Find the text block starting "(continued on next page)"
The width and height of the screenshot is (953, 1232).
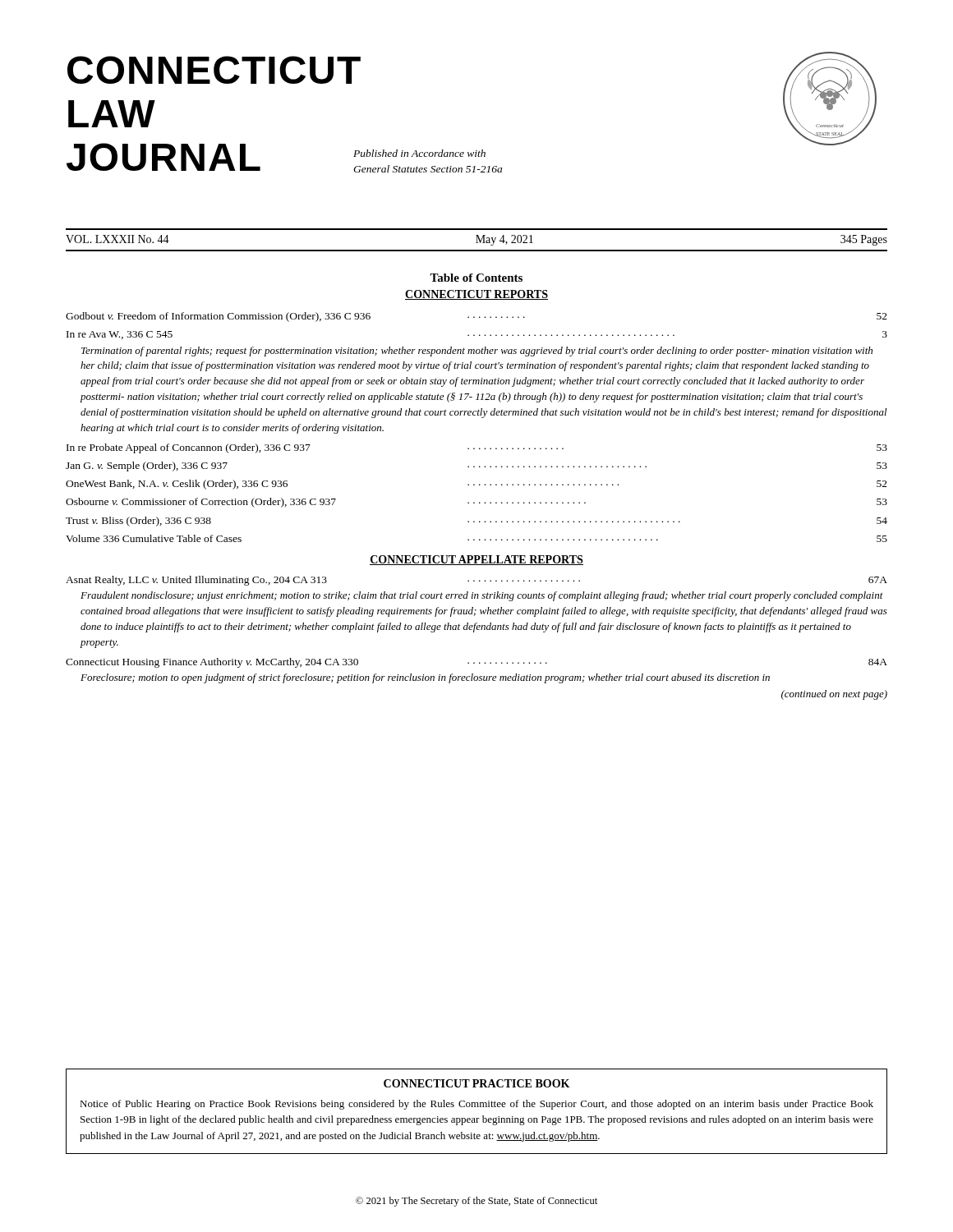tap(834, 693)
